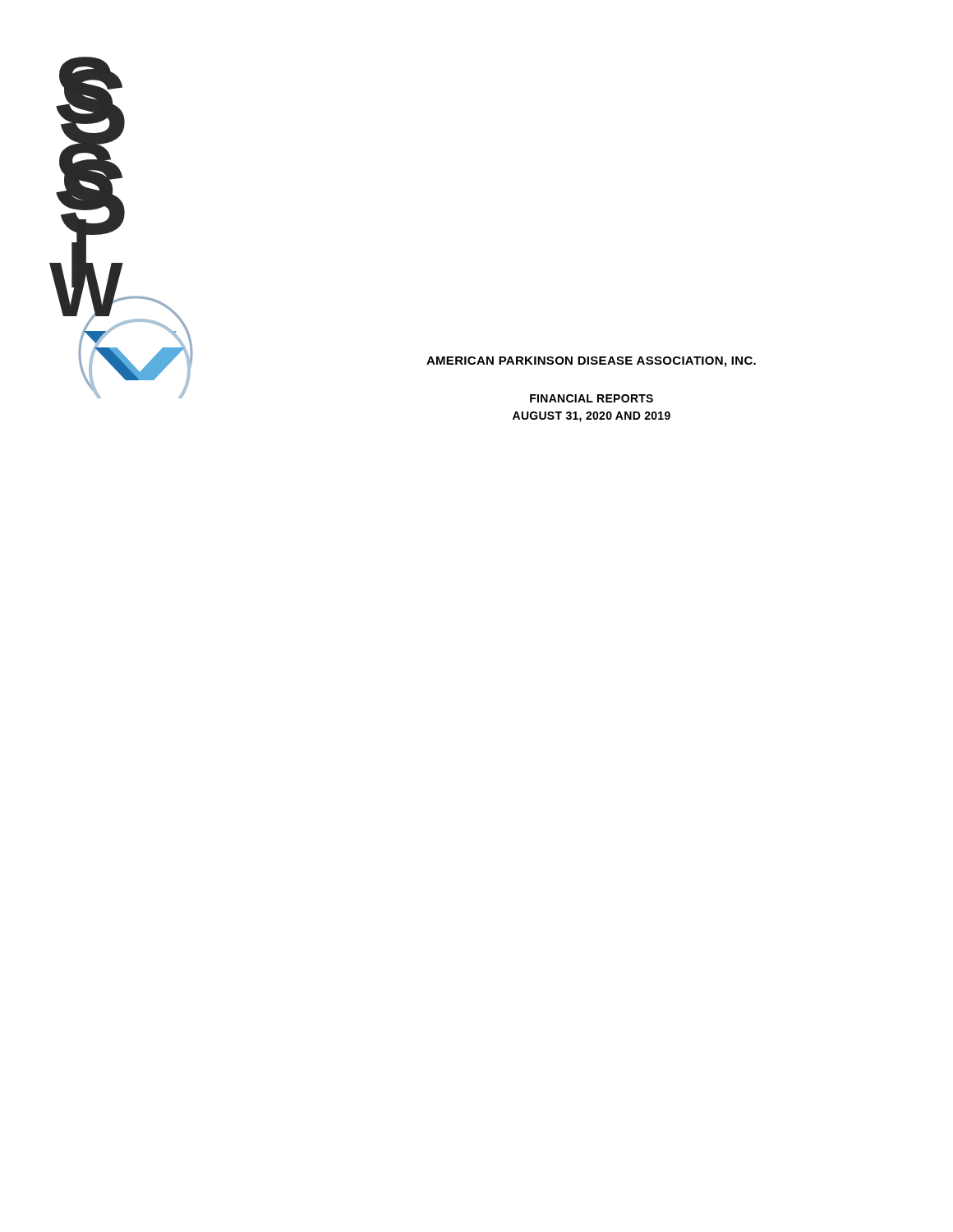Where does it say "AMERICAN PARKINSON DISEASE ASSOCIATION, INC."?

pyautogui.click(x=592, y=360)
